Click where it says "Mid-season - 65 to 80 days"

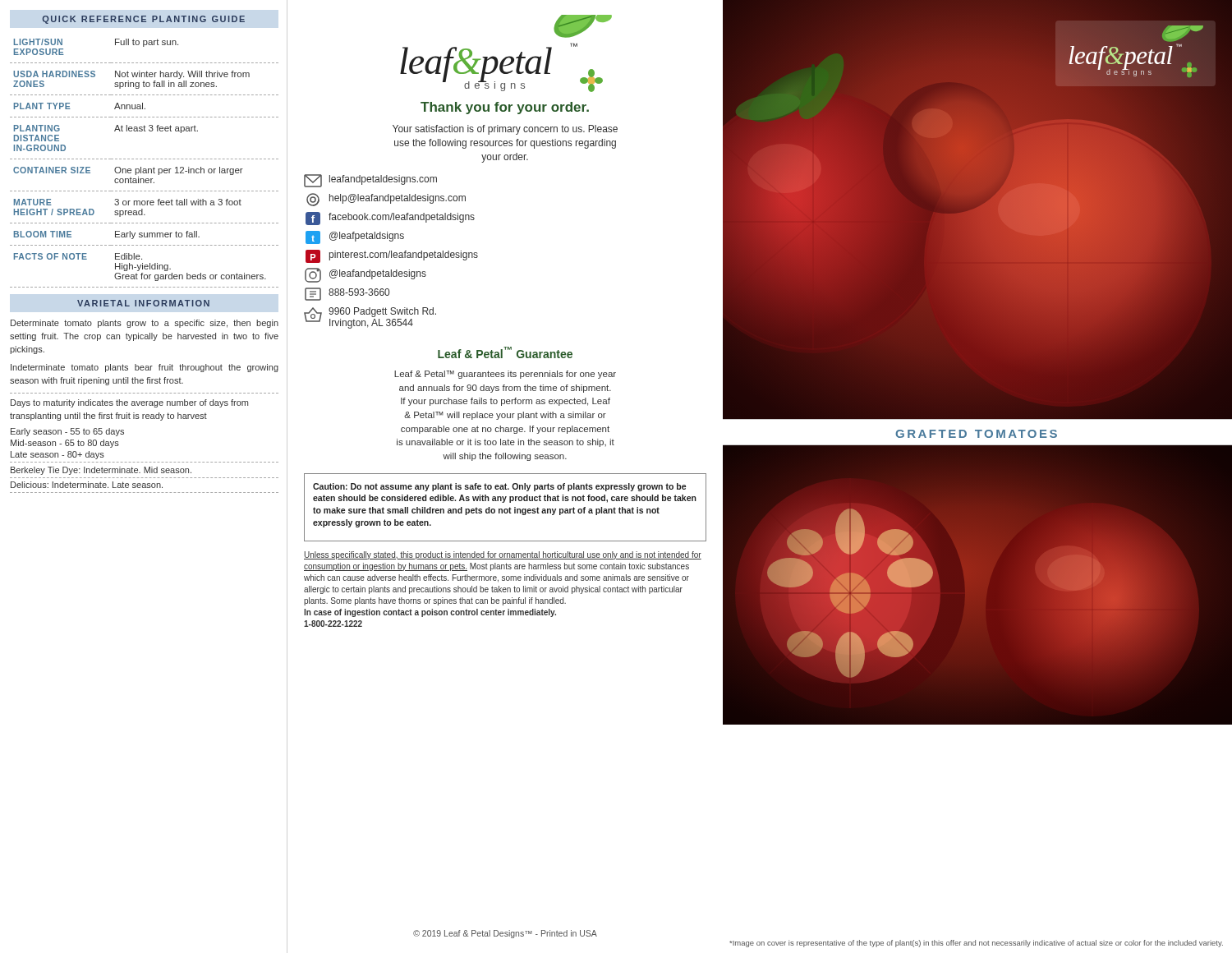[64, 442]
